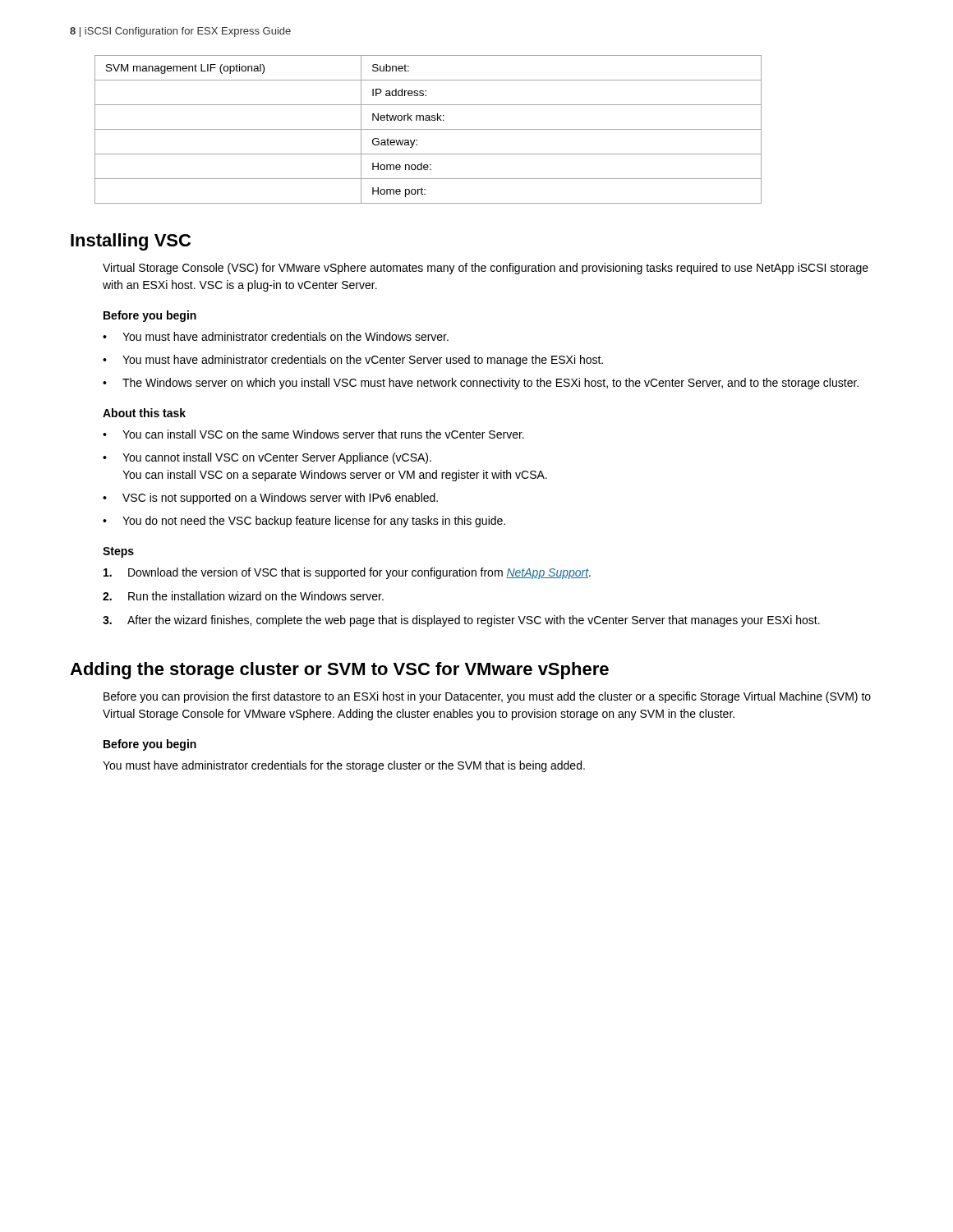Find the list item that says "2. Run the installation wizard"
This screenshot has width=953, height=1232.
[243, 596]
